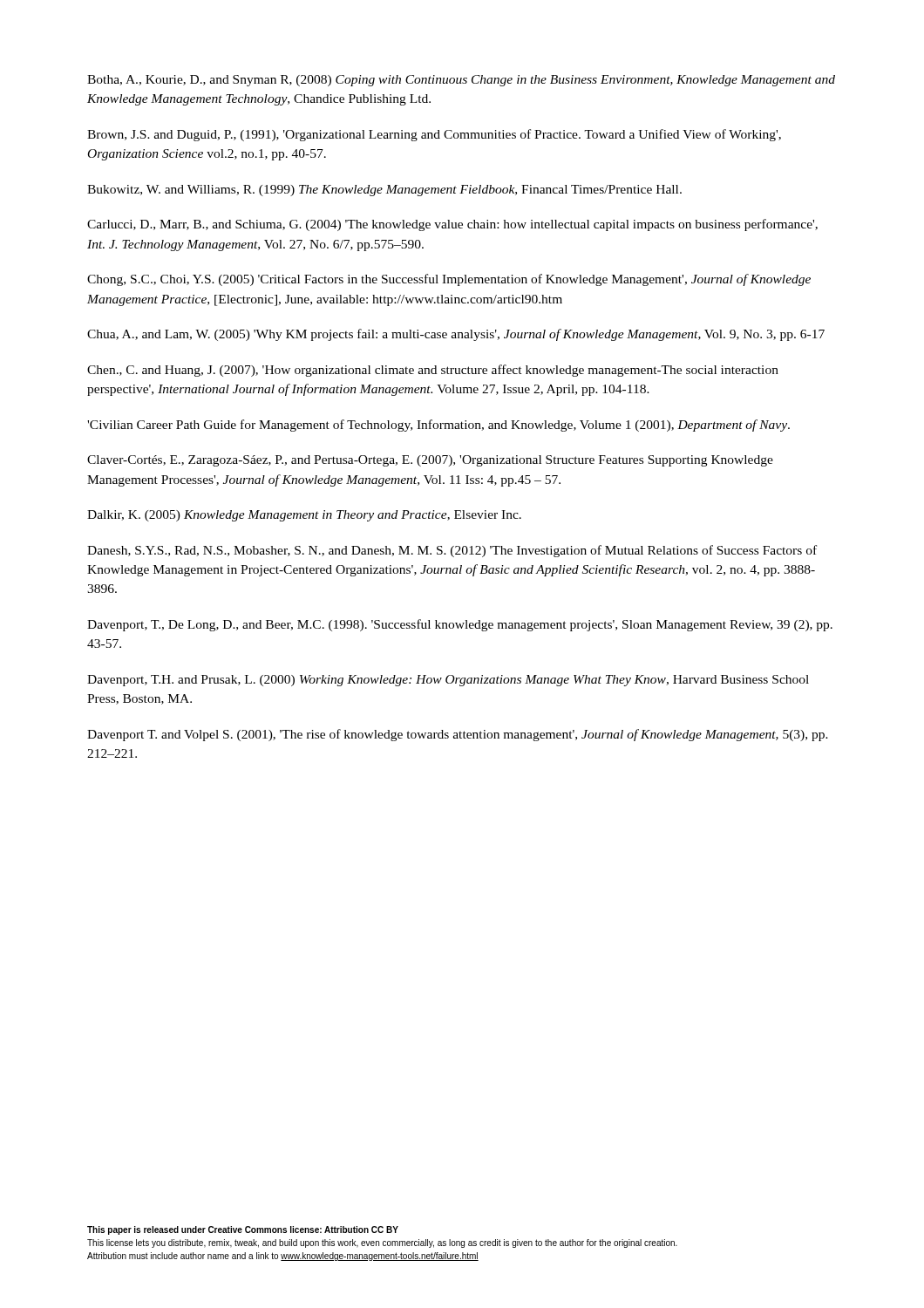Locate the list item that reads "Chong, S.C., Choi, Y.S. (2005) 'Critical"

coord(449,289)
